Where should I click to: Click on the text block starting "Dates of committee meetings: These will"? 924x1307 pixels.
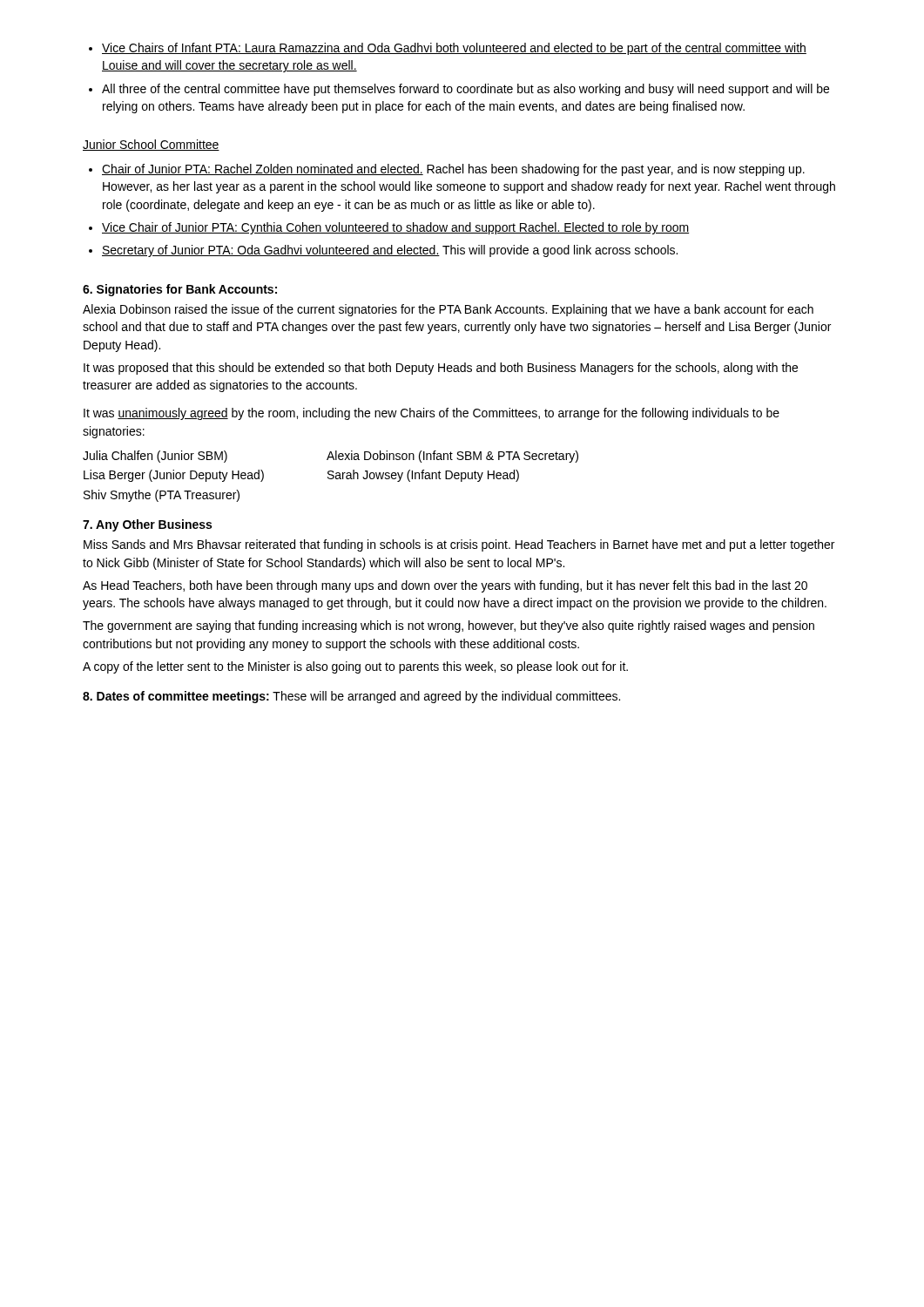click(462, 697)
